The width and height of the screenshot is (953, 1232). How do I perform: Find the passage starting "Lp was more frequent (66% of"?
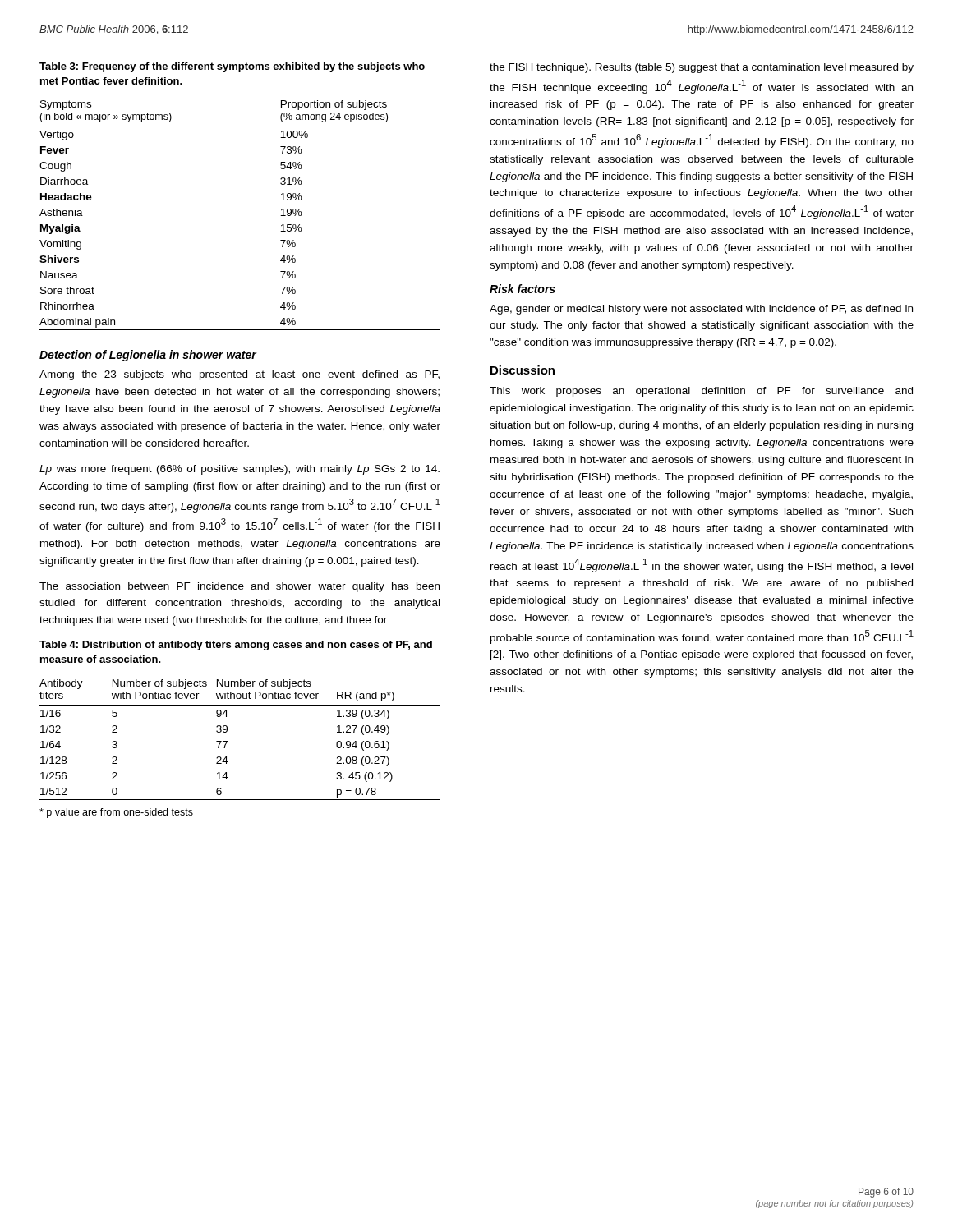[x=240, y=514]
